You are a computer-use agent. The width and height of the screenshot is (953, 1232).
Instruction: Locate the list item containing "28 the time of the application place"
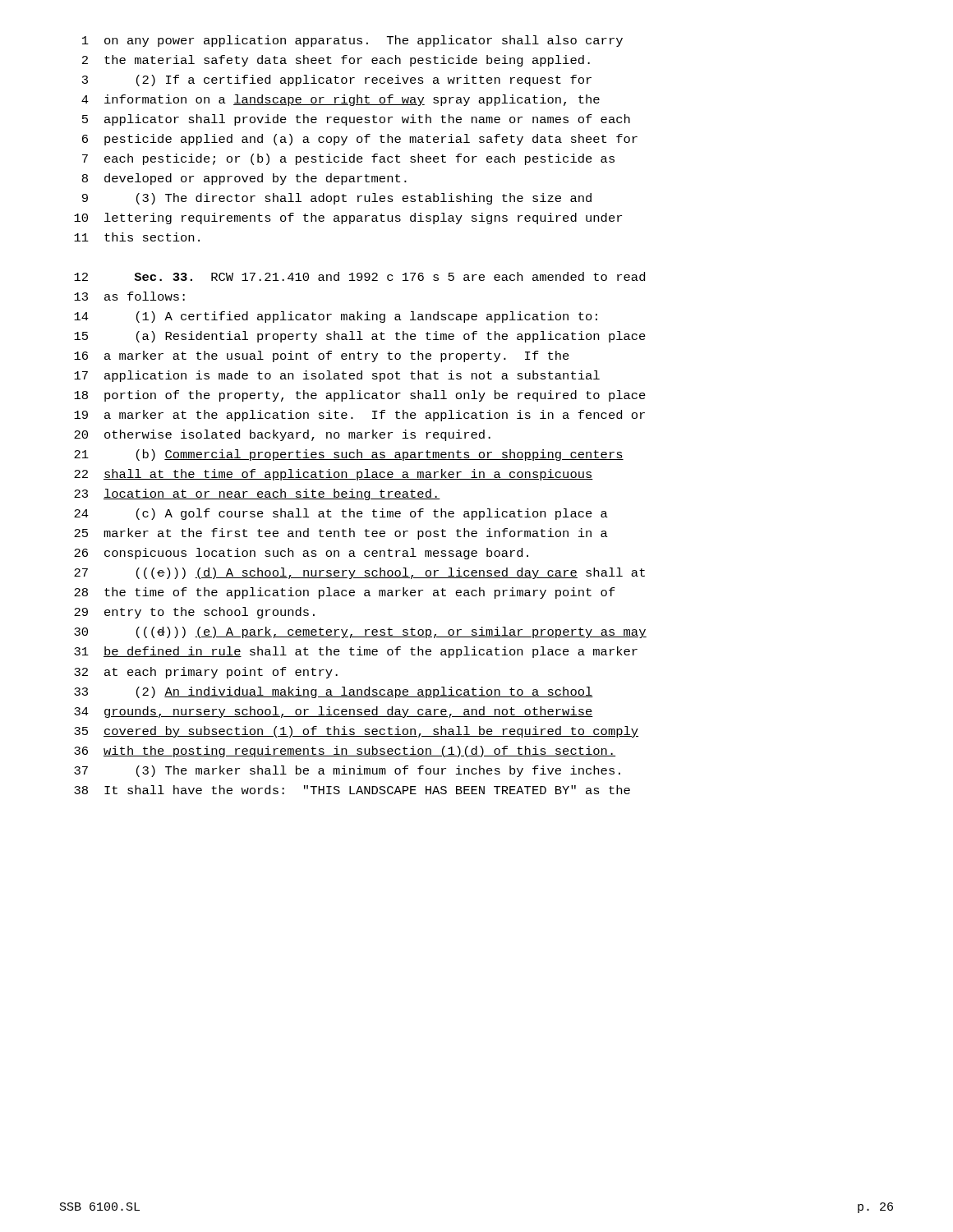(x=476, y=593)
